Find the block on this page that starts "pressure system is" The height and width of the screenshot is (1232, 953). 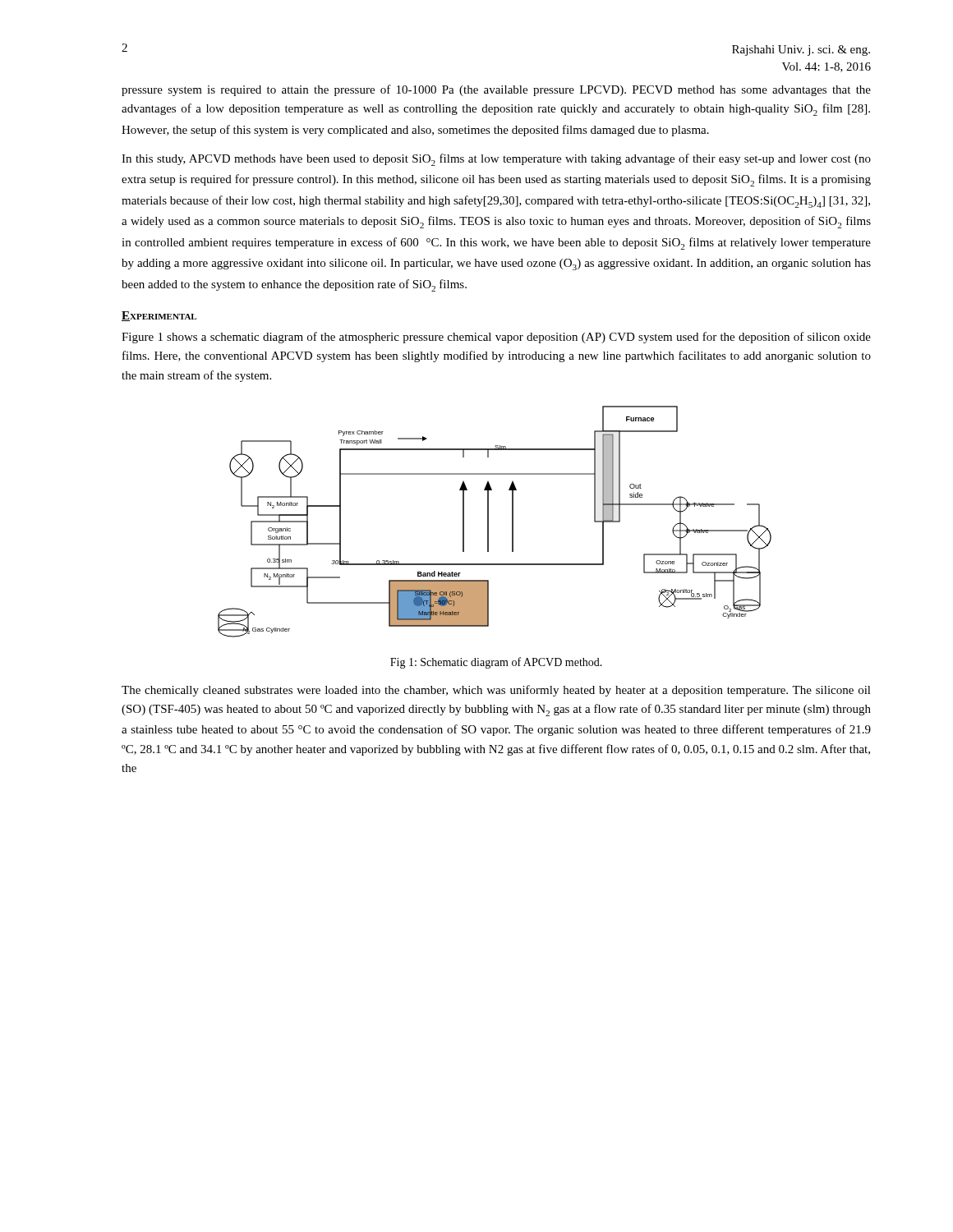(x=496, y=110)
